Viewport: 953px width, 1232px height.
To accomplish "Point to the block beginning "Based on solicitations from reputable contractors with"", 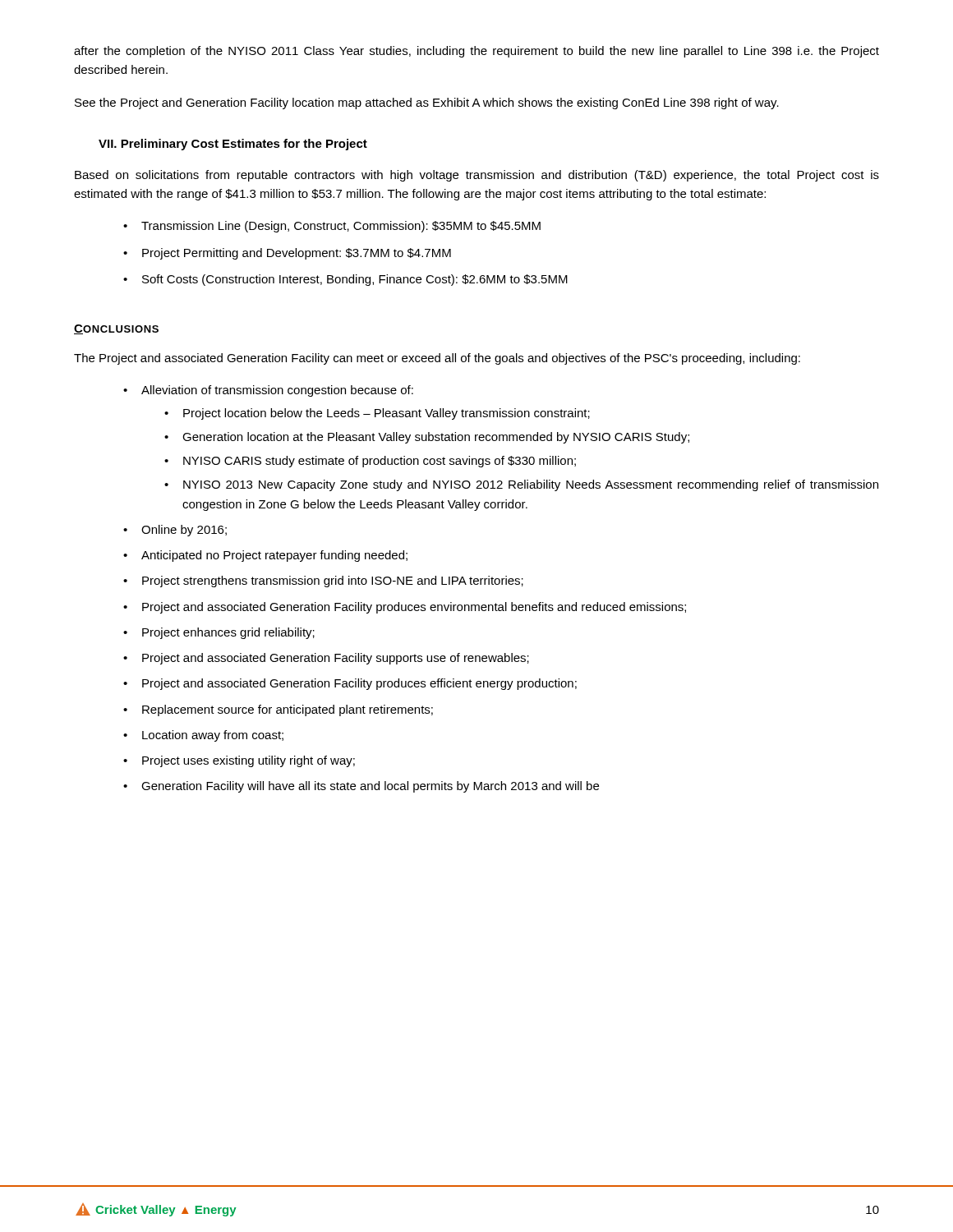I will pos(476,184).
